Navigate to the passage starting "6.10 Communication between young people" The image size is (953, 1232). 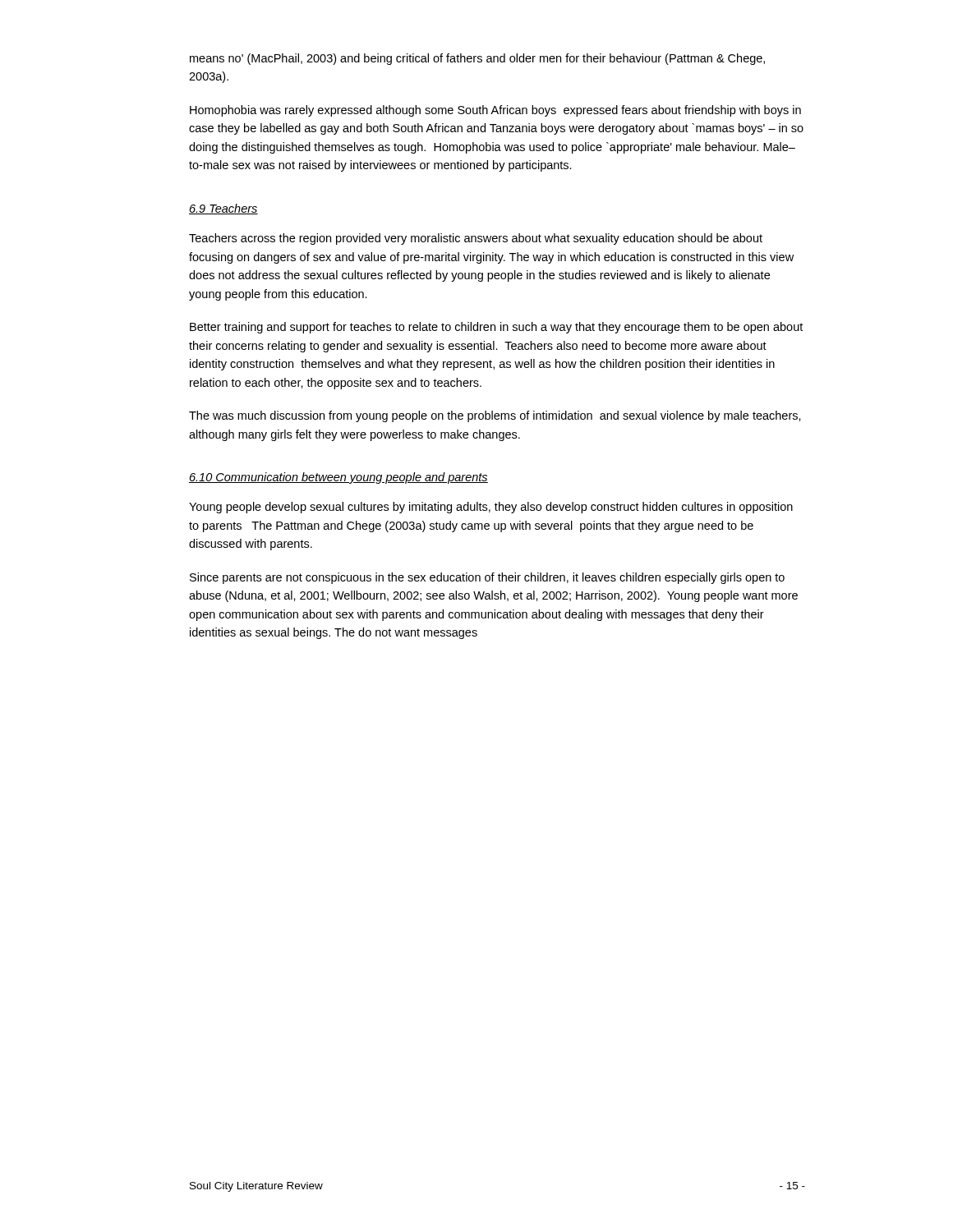(338, 477)
